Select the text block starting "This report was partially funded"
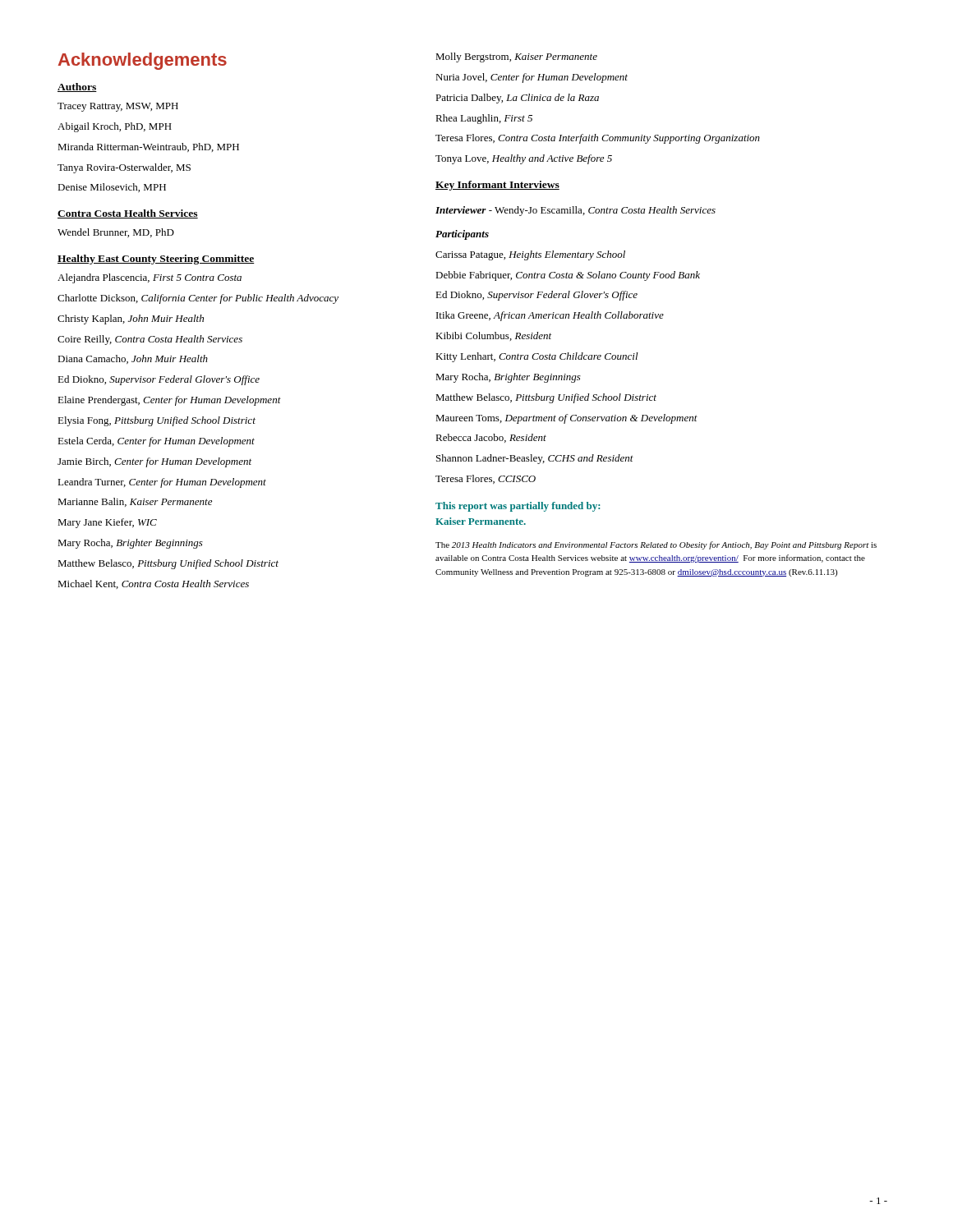Image resolution: width=953 pixels, height=1232 pixels. (x=518, y=513)
